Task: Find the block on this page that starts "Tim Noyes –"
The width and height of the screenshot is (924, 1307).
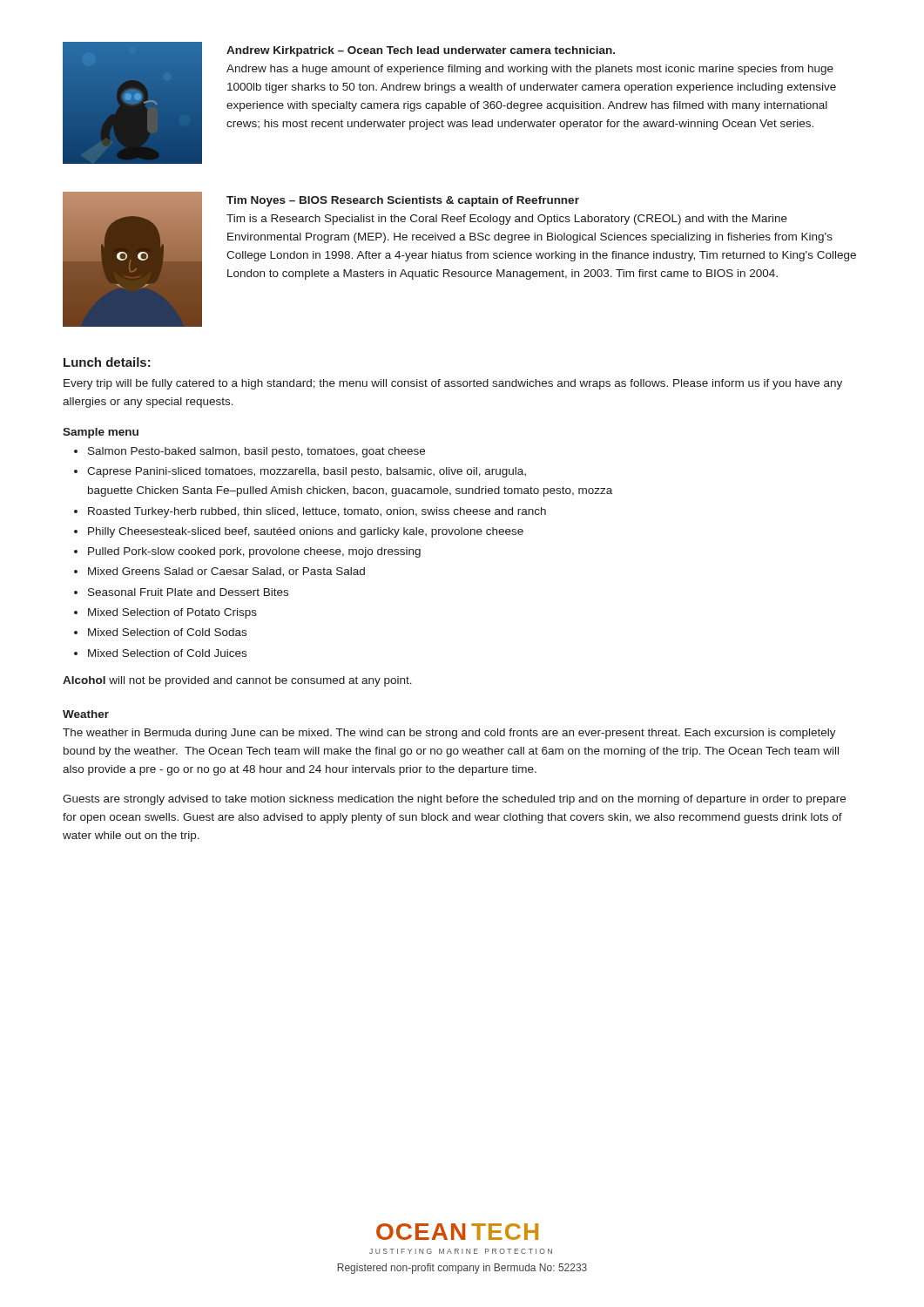Action: 544,237
